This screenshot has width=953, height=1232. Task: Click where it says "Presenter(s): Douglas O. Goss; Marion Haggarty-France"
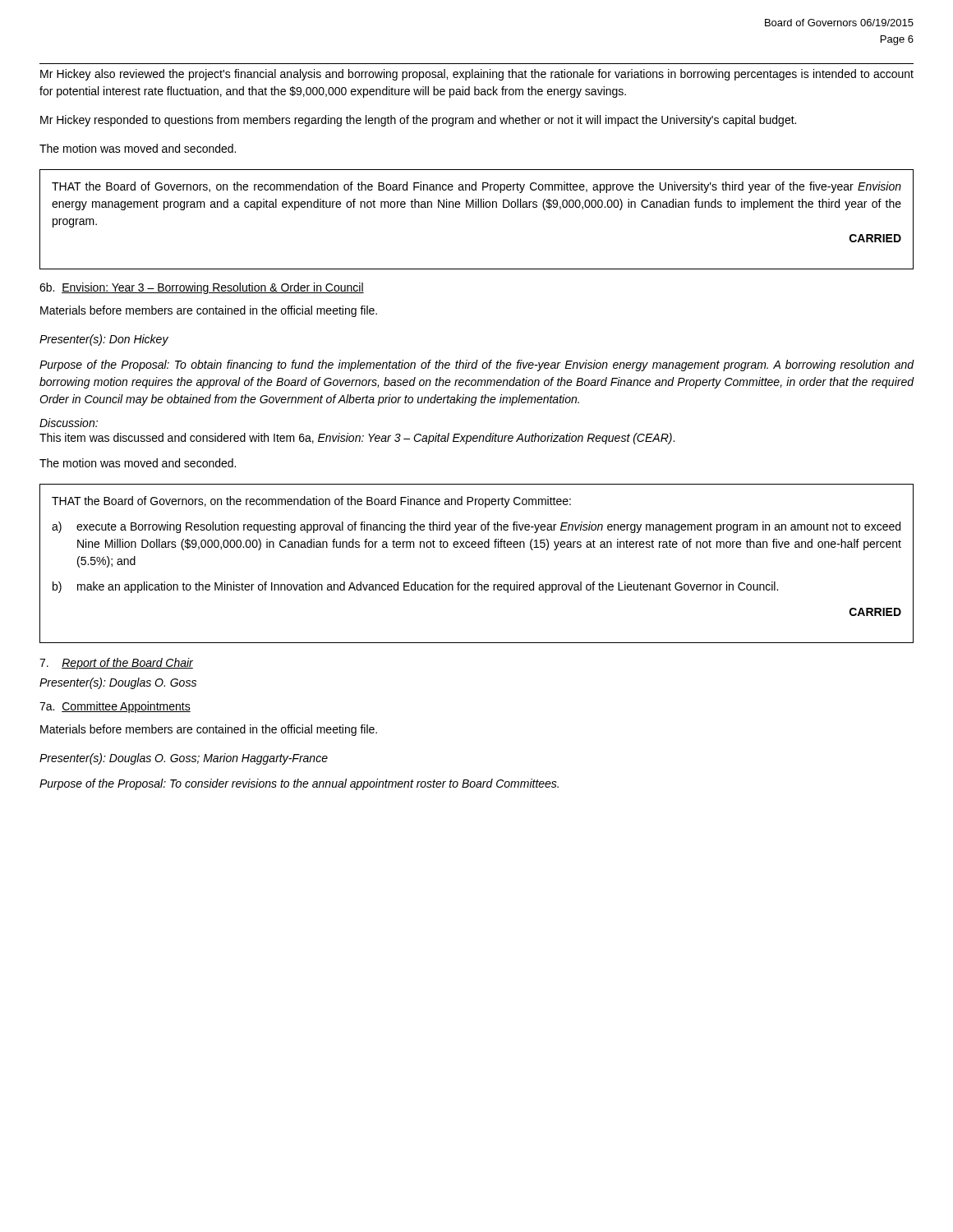(184, 758)
